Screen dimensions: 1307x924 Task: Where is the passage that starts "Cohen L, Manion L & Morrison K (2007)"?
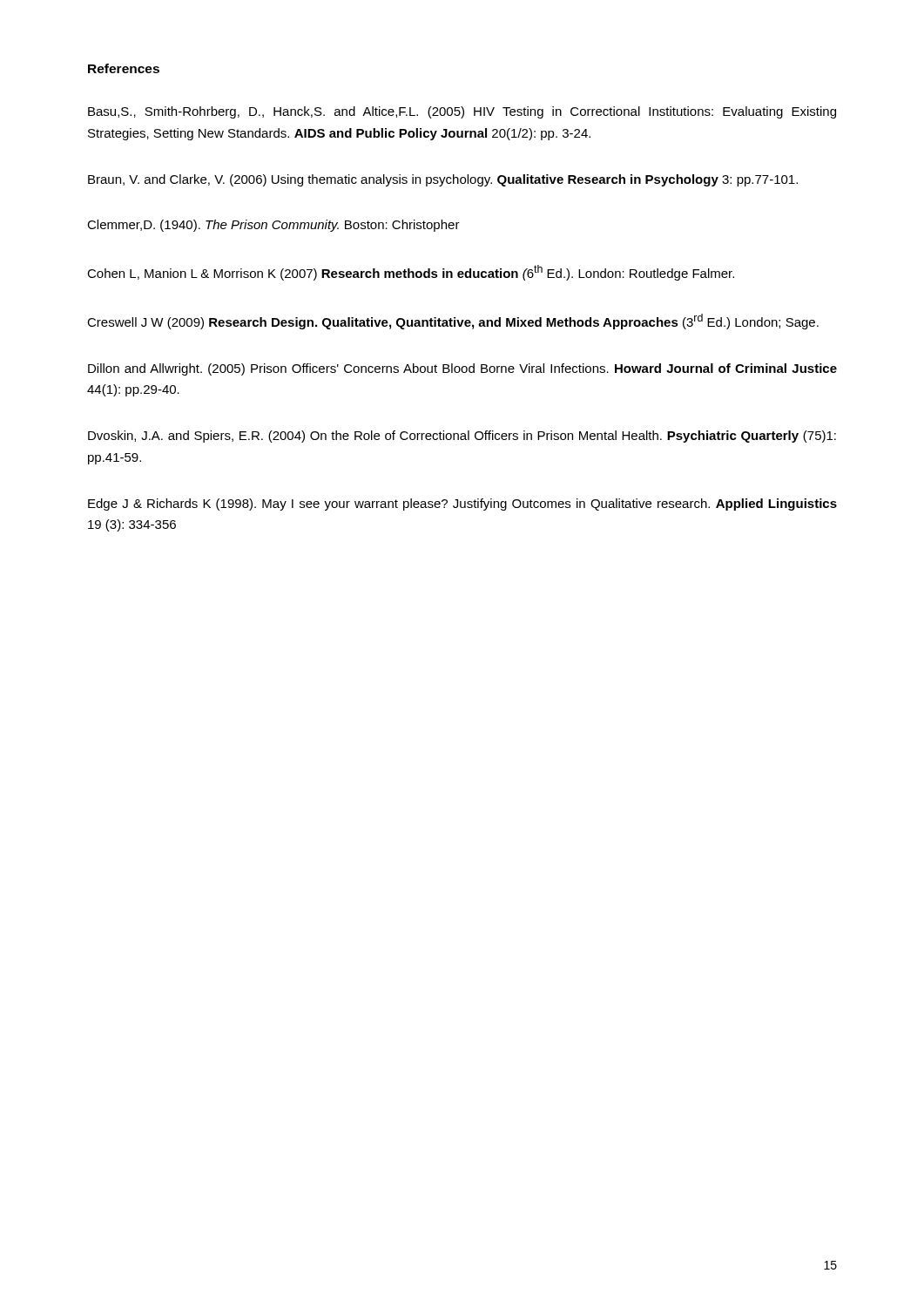(x=411, y=272)
